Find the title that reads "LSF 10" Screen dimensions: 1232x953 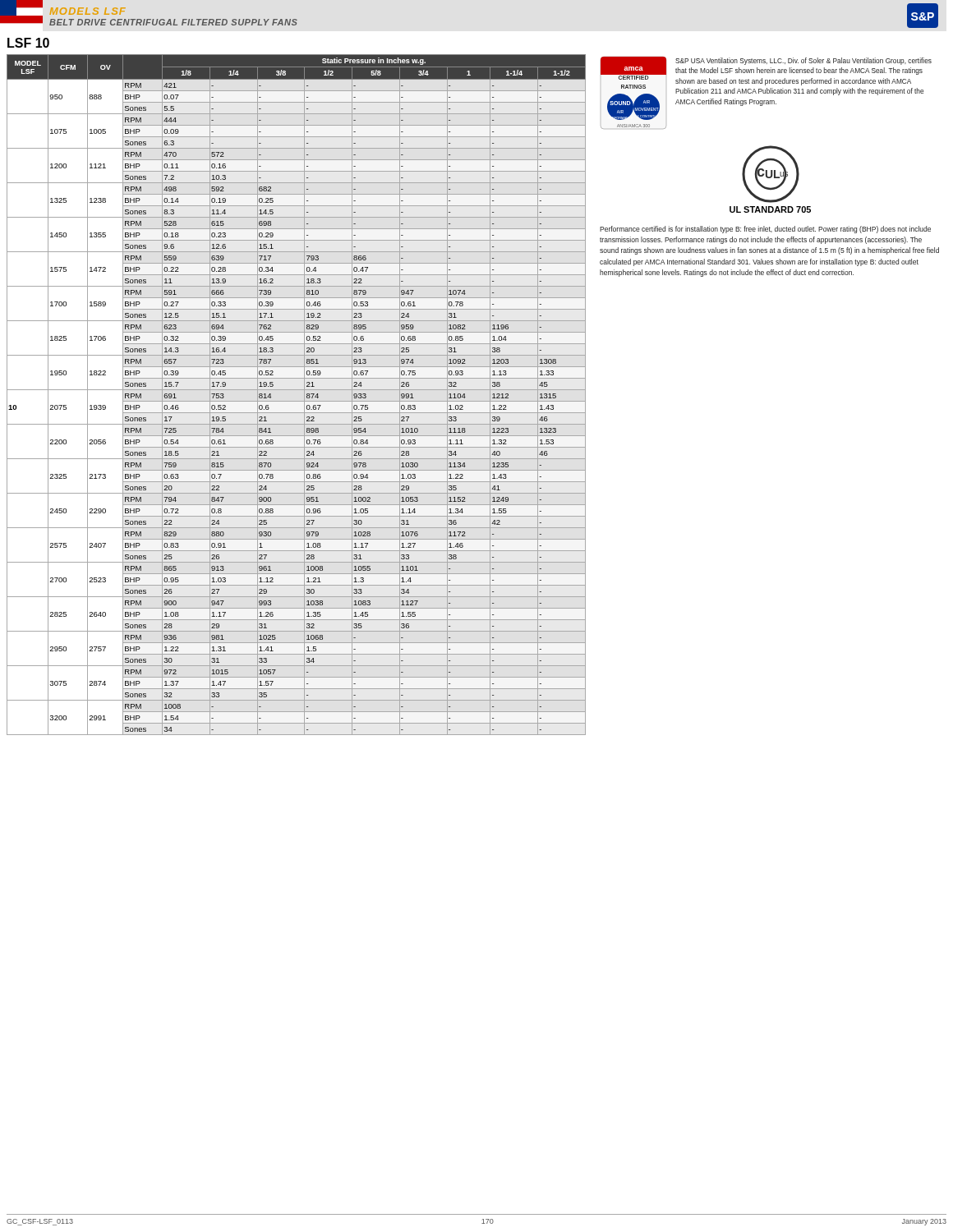click(x=28, y=43)
